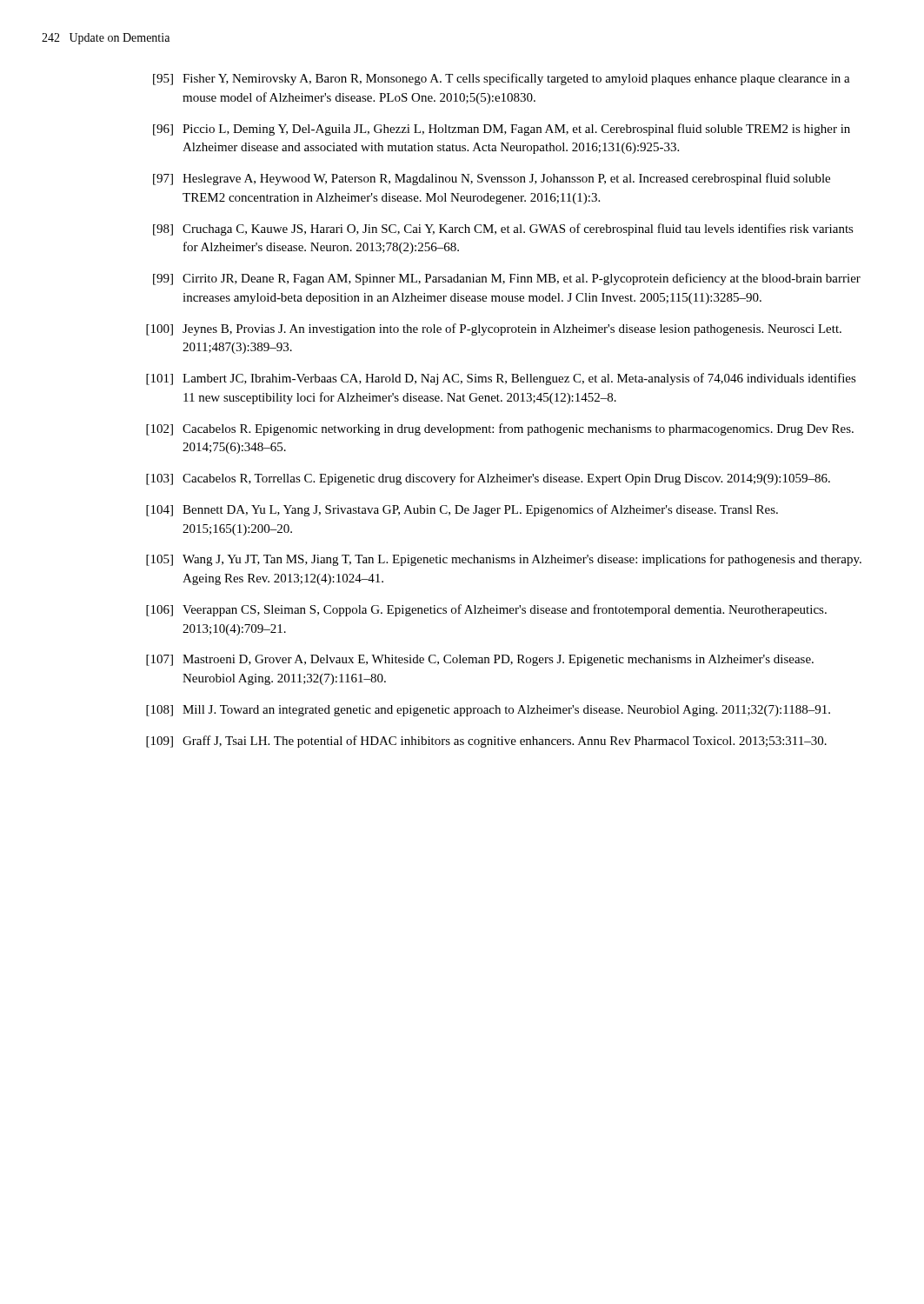This screenshot has width=924, height=1304.
Task: Where is the passage that starts "[108] Mill J. Toward an integrated genetic"?
Action: pos(497,710)
